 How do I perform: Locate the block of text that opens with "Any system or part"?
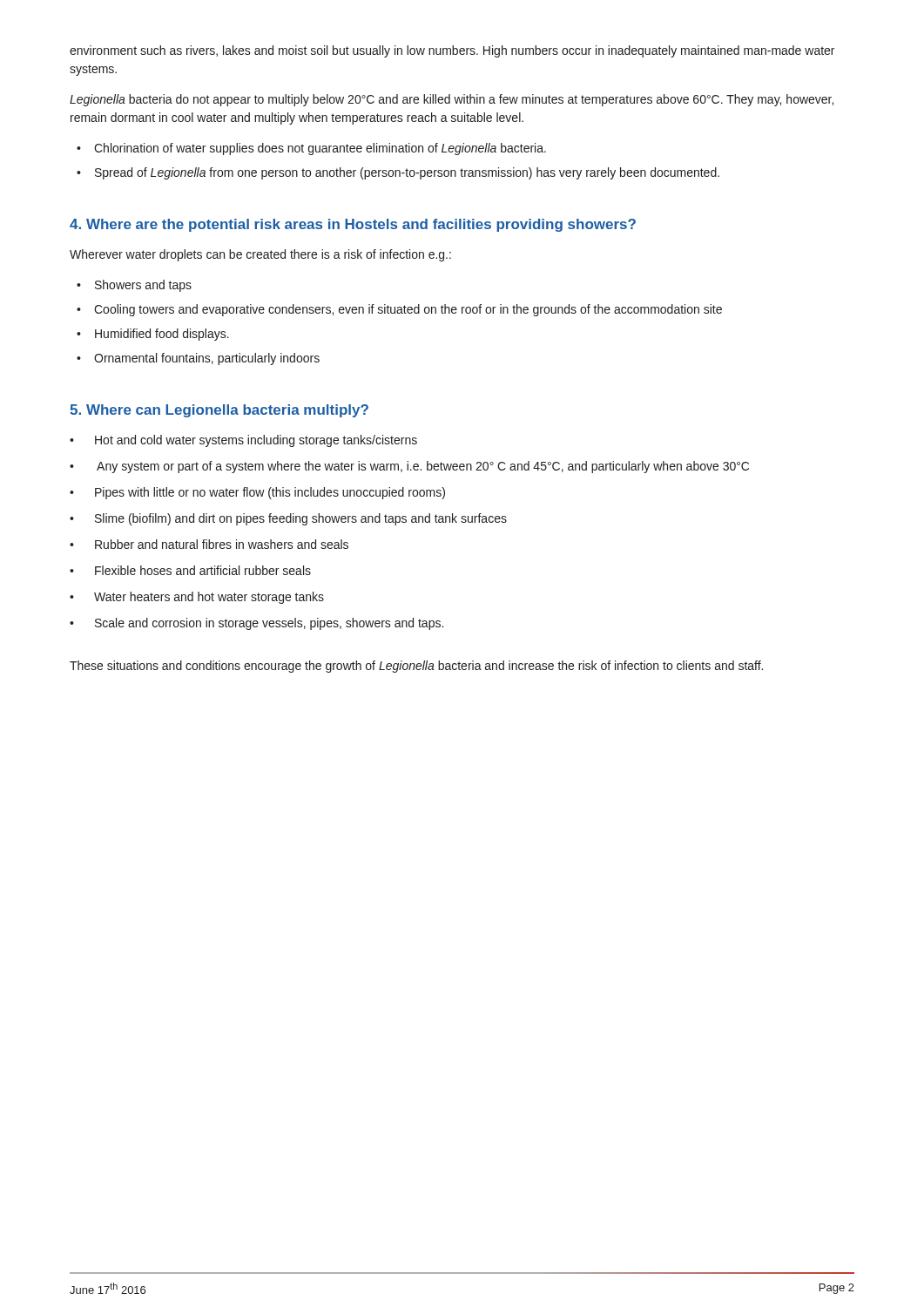[x=422, y=466]
